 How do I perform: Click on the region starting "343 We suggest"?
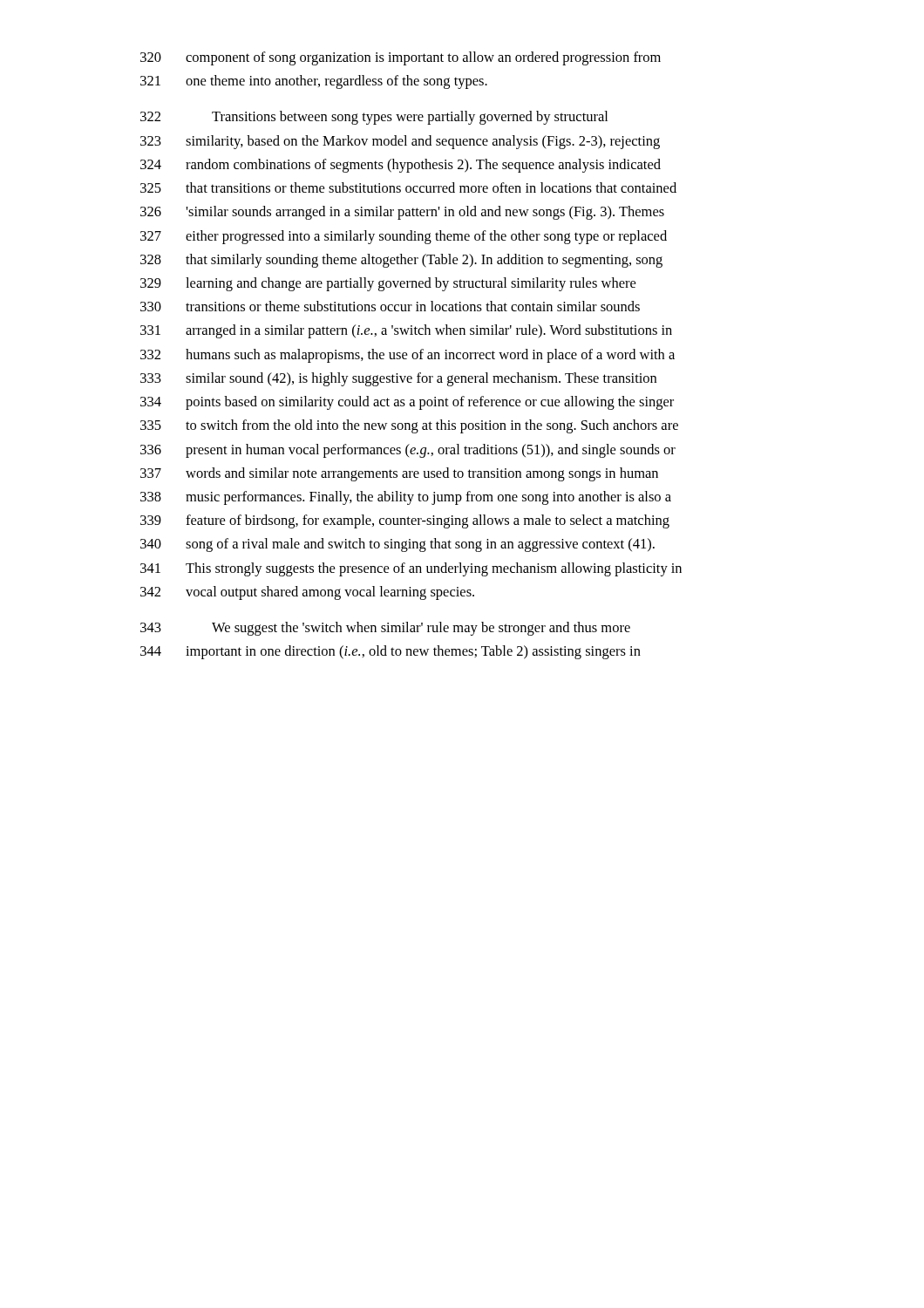[475, 639]
